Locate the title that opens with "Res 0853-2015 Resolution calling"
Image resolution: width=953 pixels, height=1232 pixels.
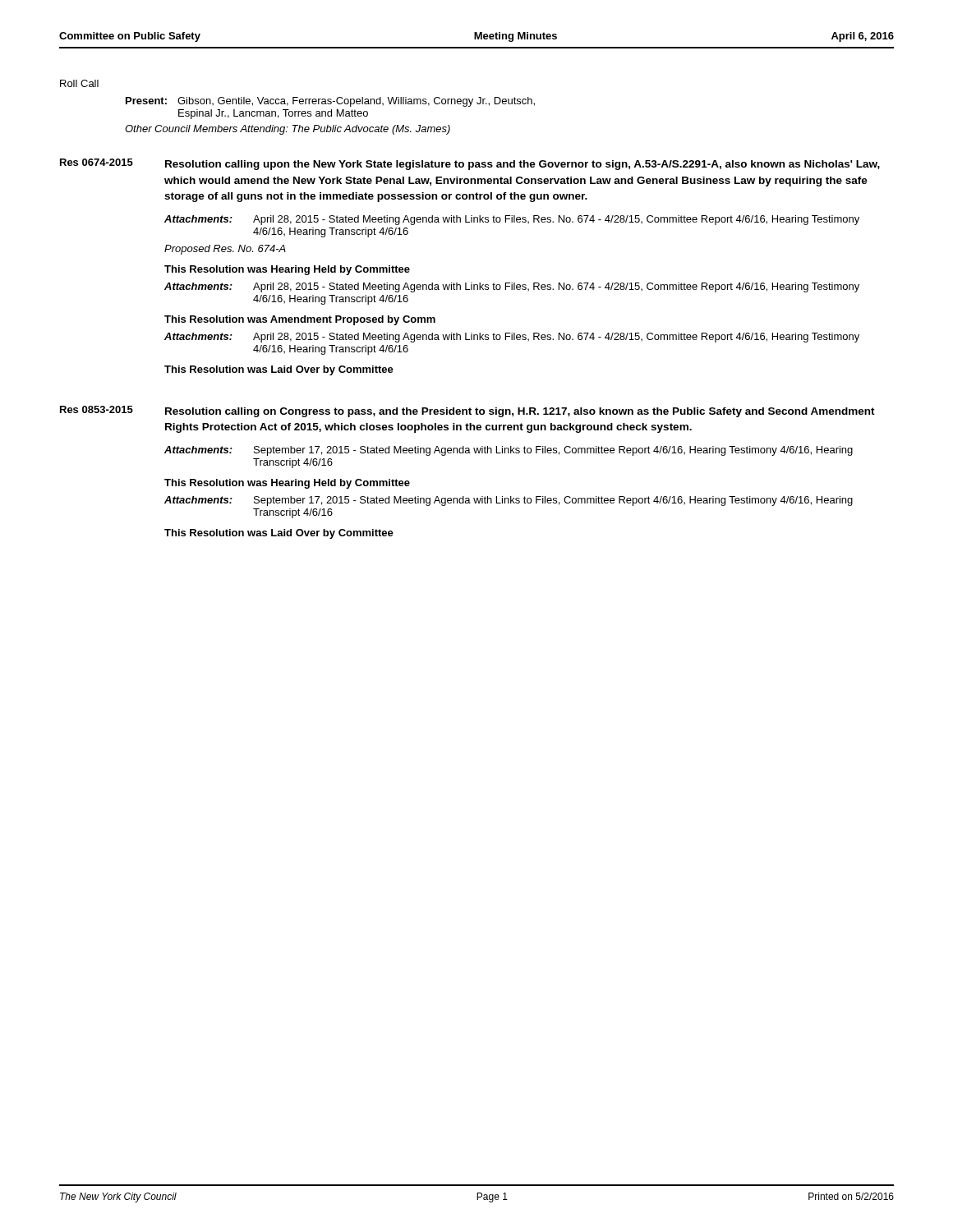pos(467,411)
